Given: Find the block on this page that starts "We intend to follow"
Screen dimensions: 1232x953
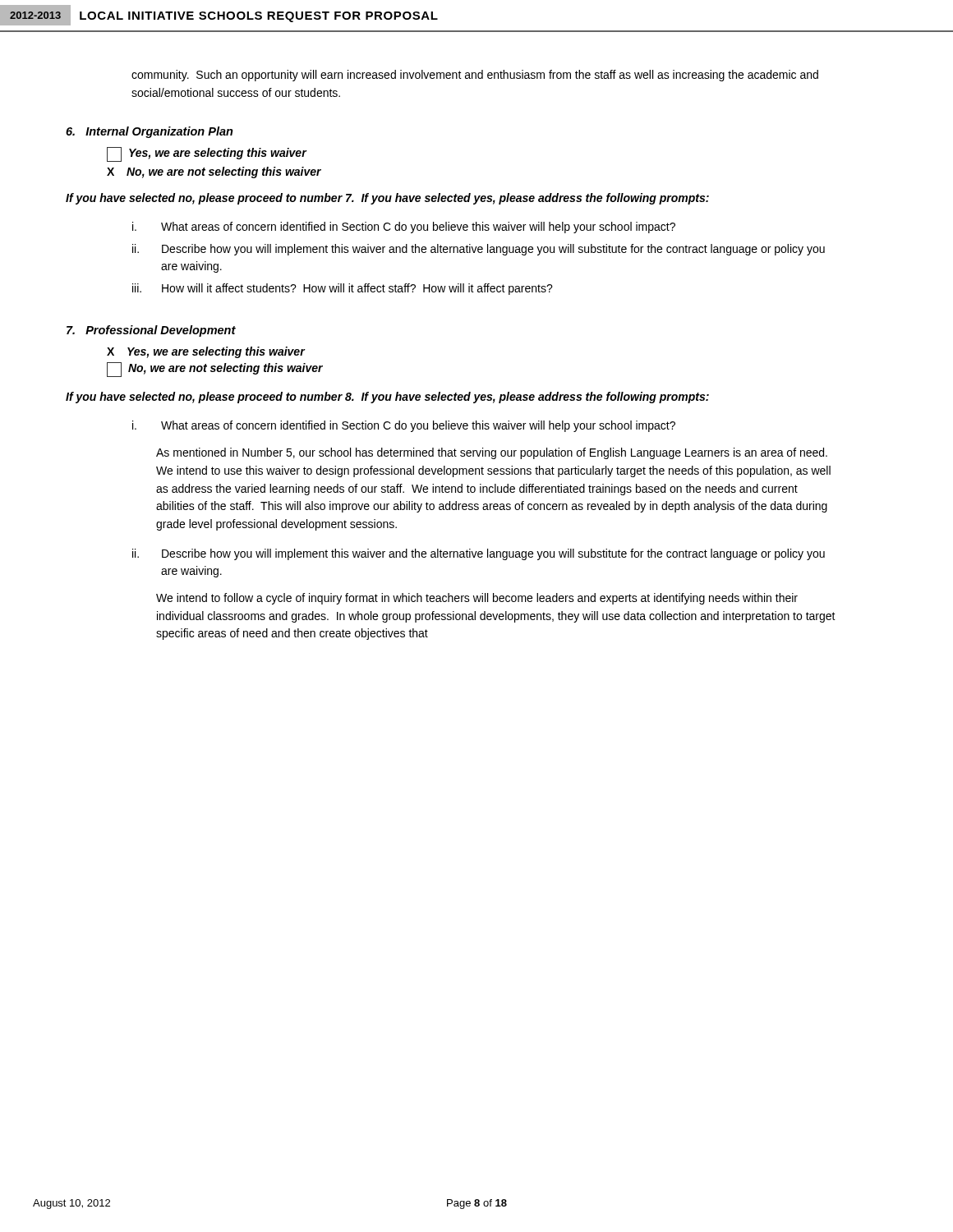Looking at the screenshot, I should tap(496, 616).
